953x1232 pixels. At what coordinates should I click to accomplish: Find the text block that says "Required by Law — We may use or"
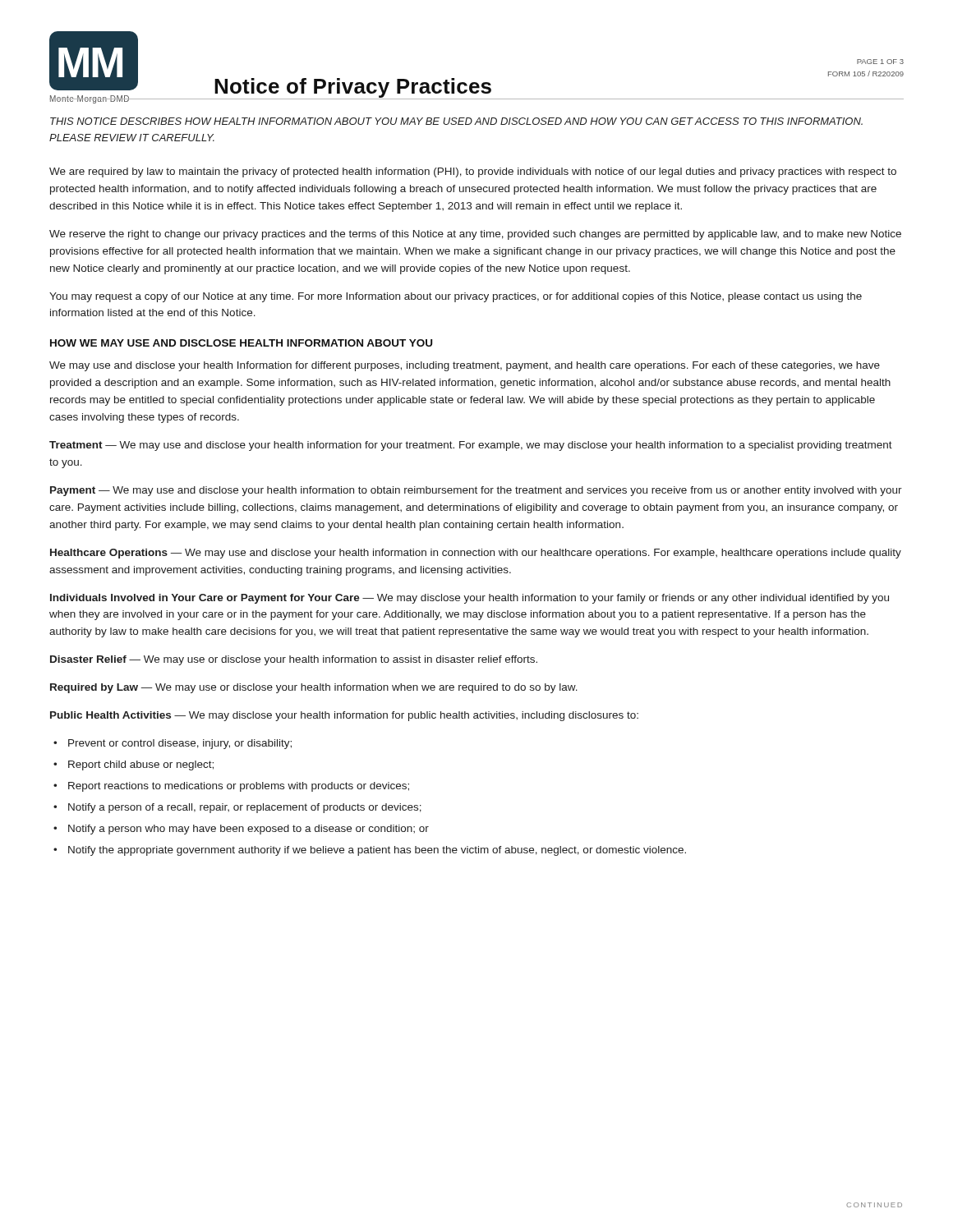click(314, 687)
